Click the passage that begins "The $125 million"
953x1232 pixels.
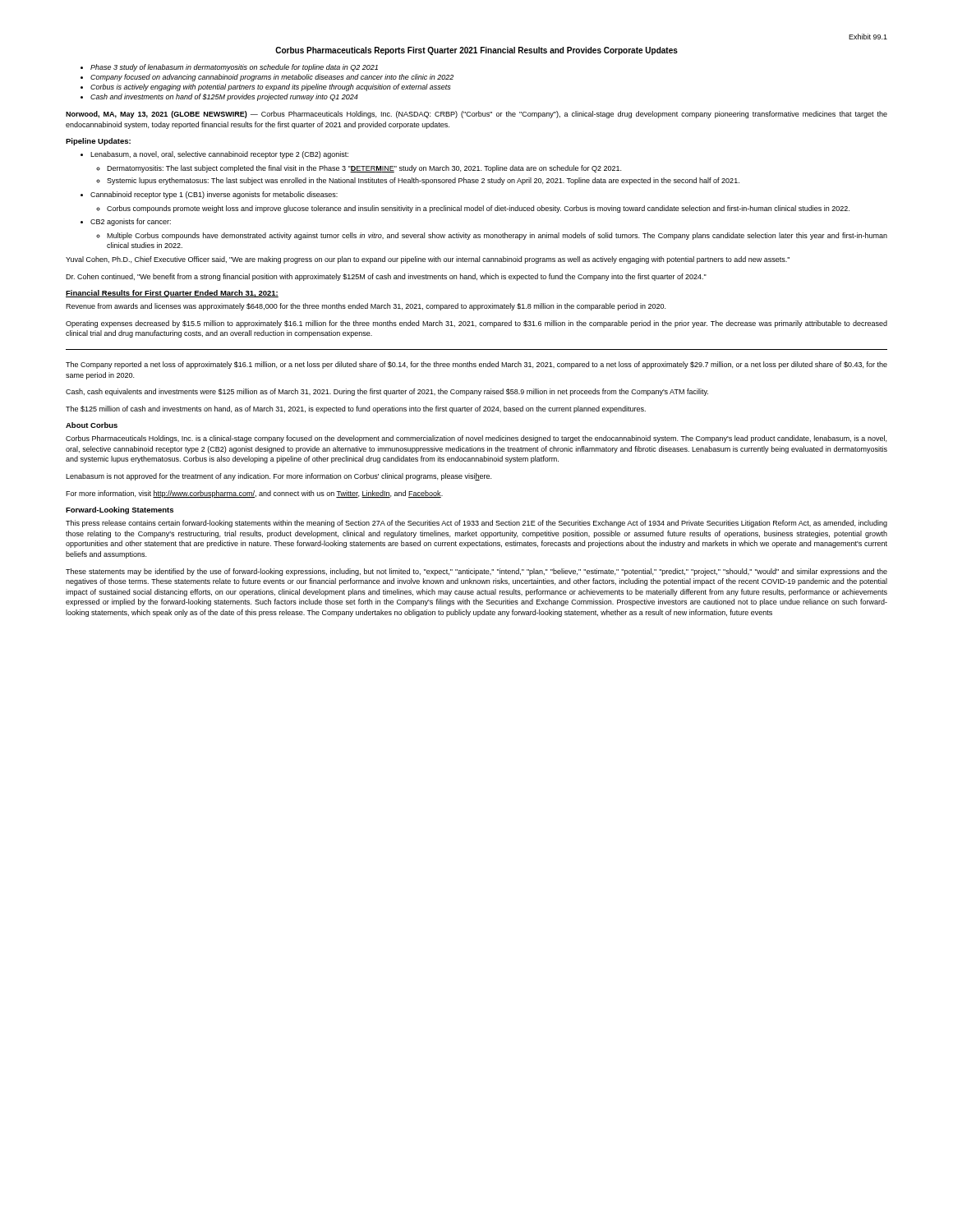point(356,409)
